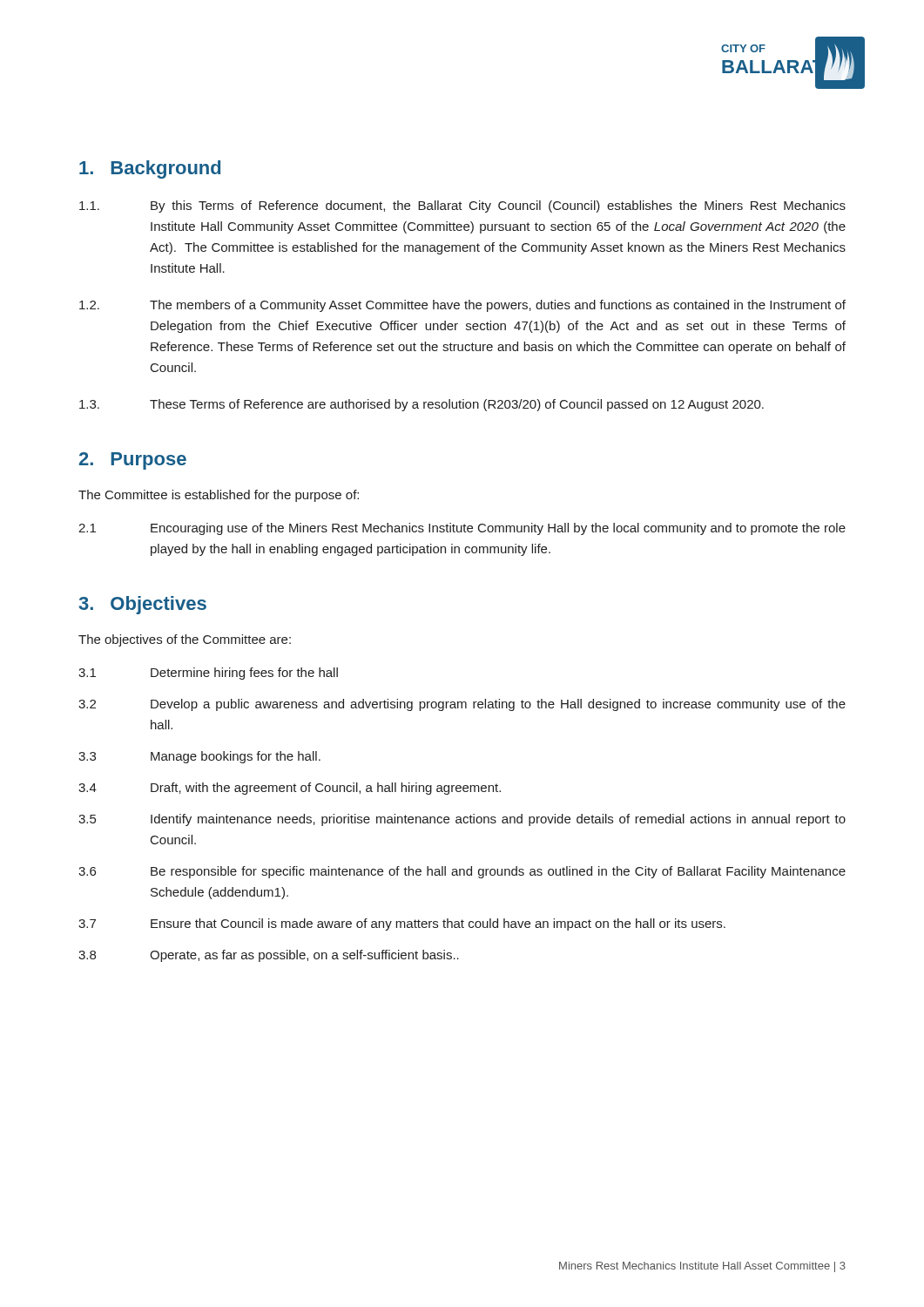Screen dimensions: 1307x924
Task: Point to the passage starting "The objectives of the"
Action: (x=185, y=639)
